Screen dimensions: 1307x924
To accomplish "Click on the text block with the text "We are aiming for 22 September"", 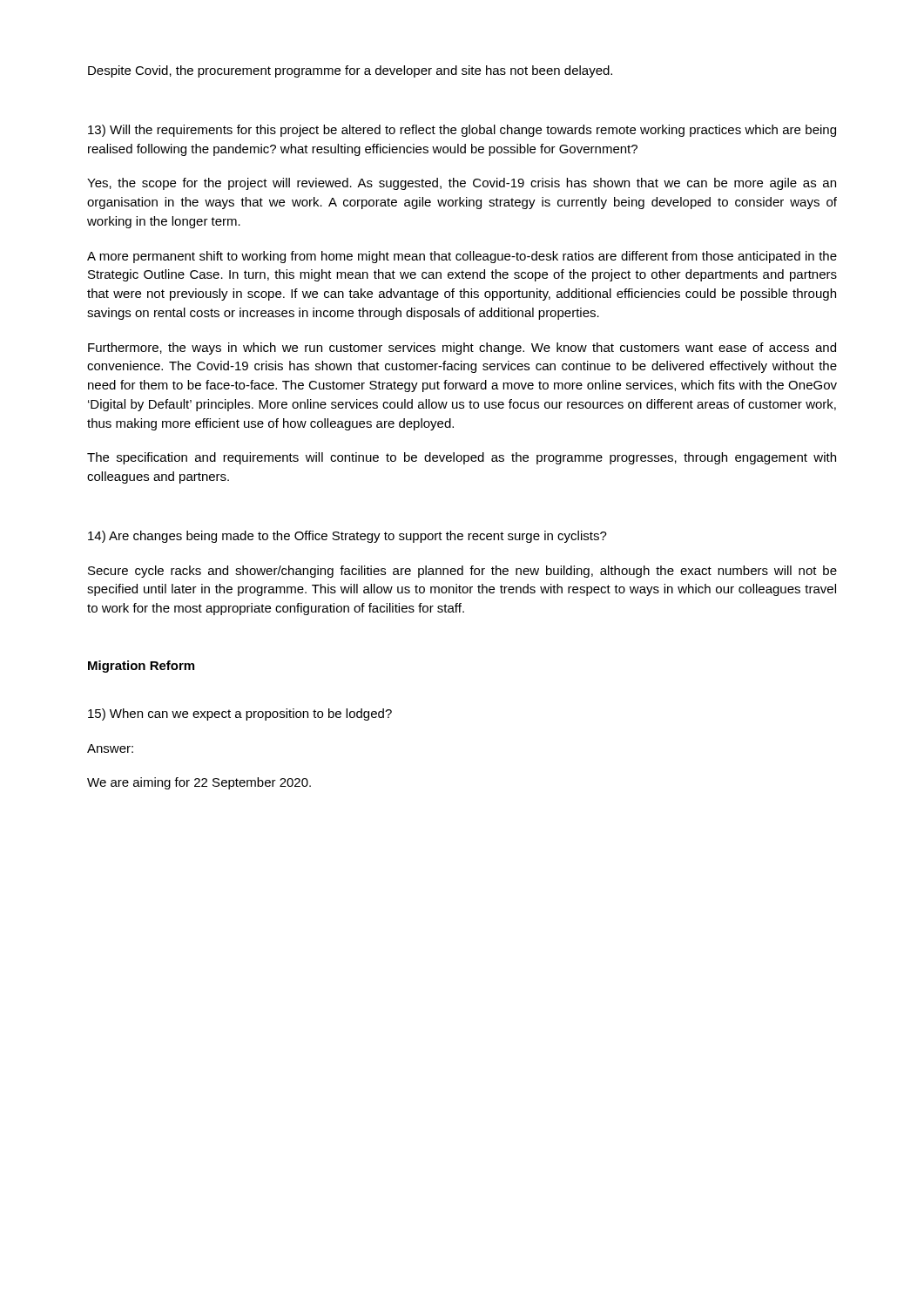I will point(200,782).
